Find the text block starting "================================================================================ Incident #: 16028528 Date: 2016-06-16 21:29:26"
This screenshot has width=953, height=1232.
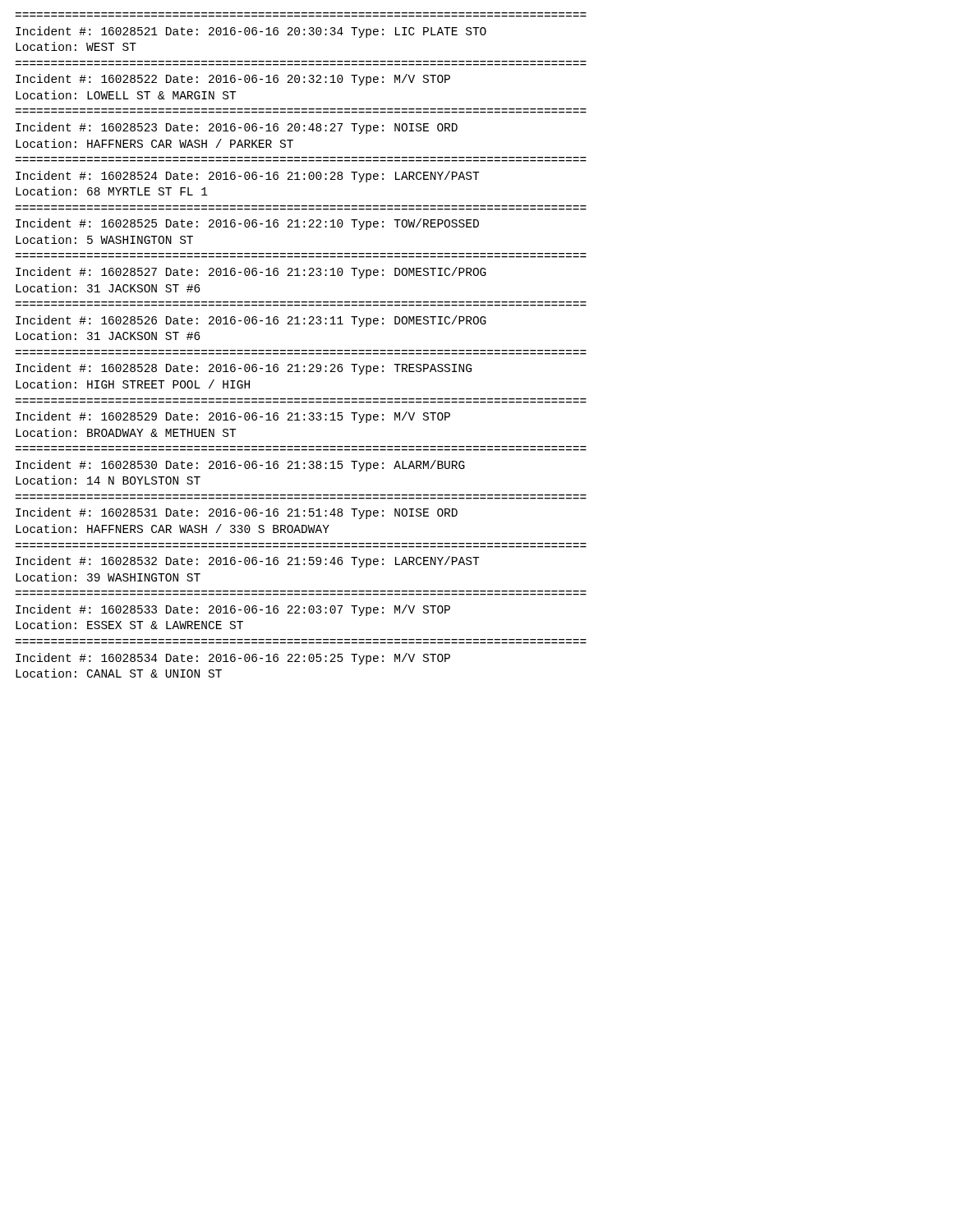pos(476,370)
